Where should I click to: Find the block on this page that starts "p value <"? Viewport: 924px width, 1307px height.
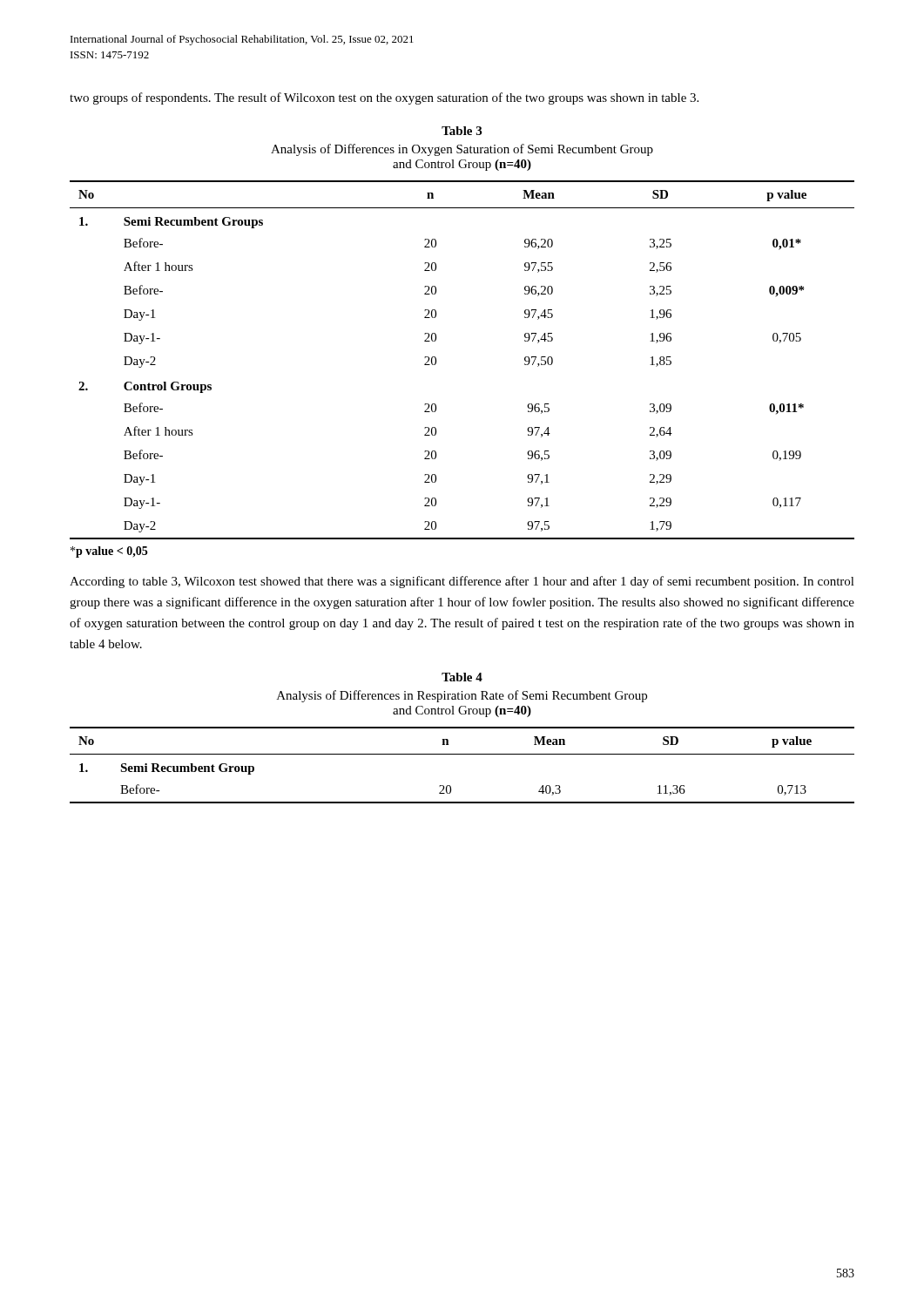point(109,551)
